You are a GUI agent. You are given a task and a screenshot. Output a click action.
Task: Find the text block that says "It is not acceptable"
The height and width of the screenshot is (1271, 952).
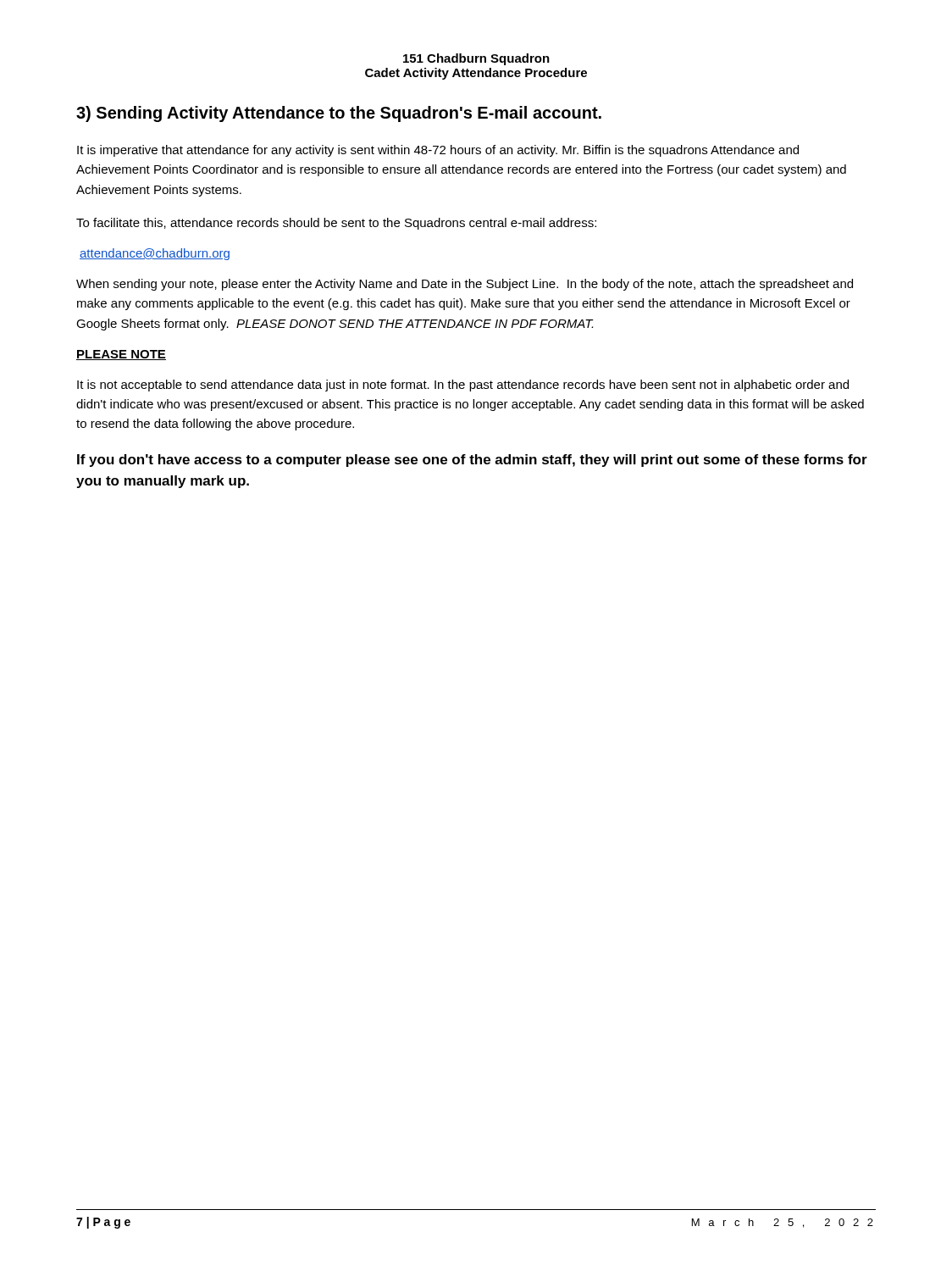470,404
